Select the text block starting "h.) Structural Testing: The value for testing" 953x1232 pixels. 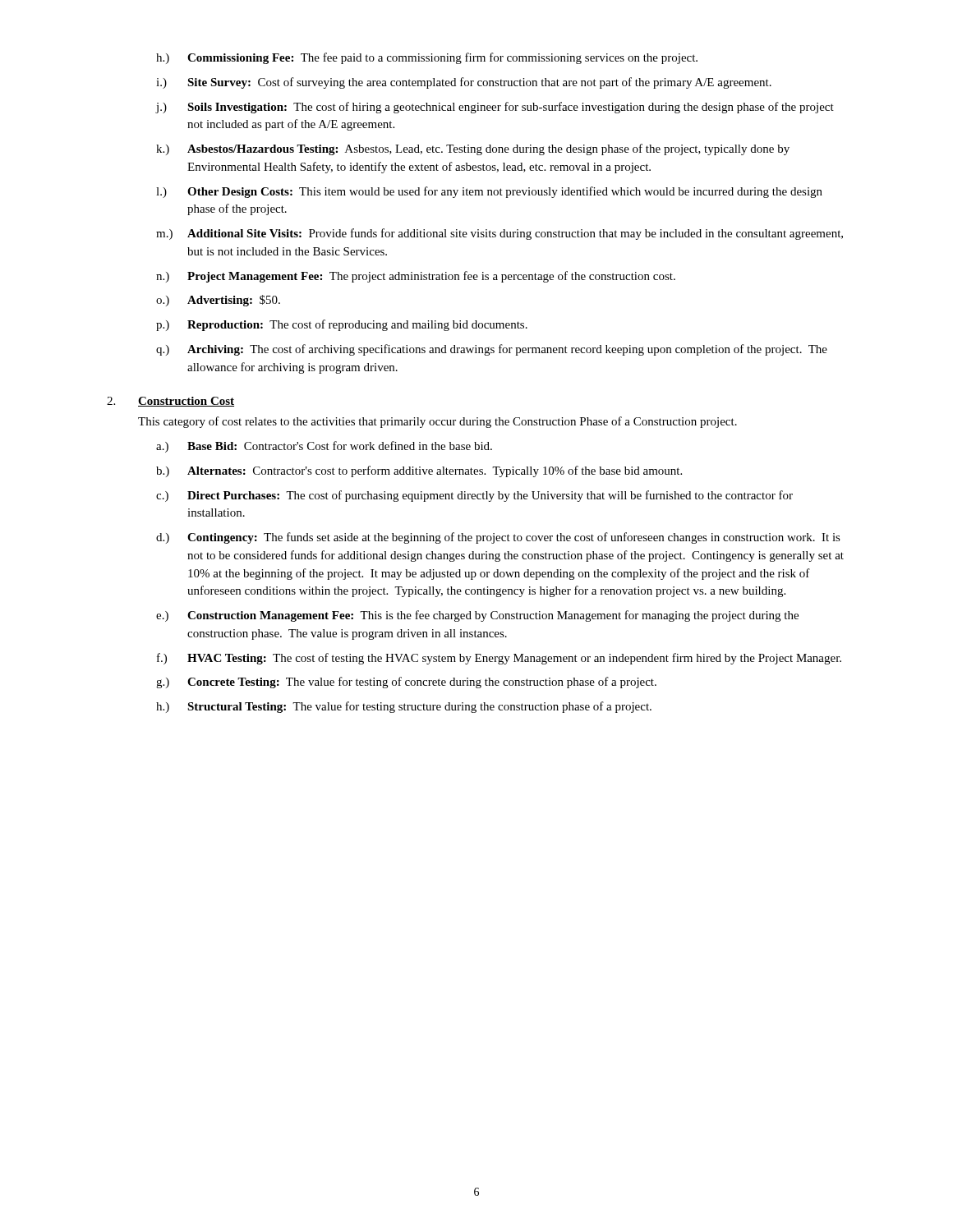point(501,707)
